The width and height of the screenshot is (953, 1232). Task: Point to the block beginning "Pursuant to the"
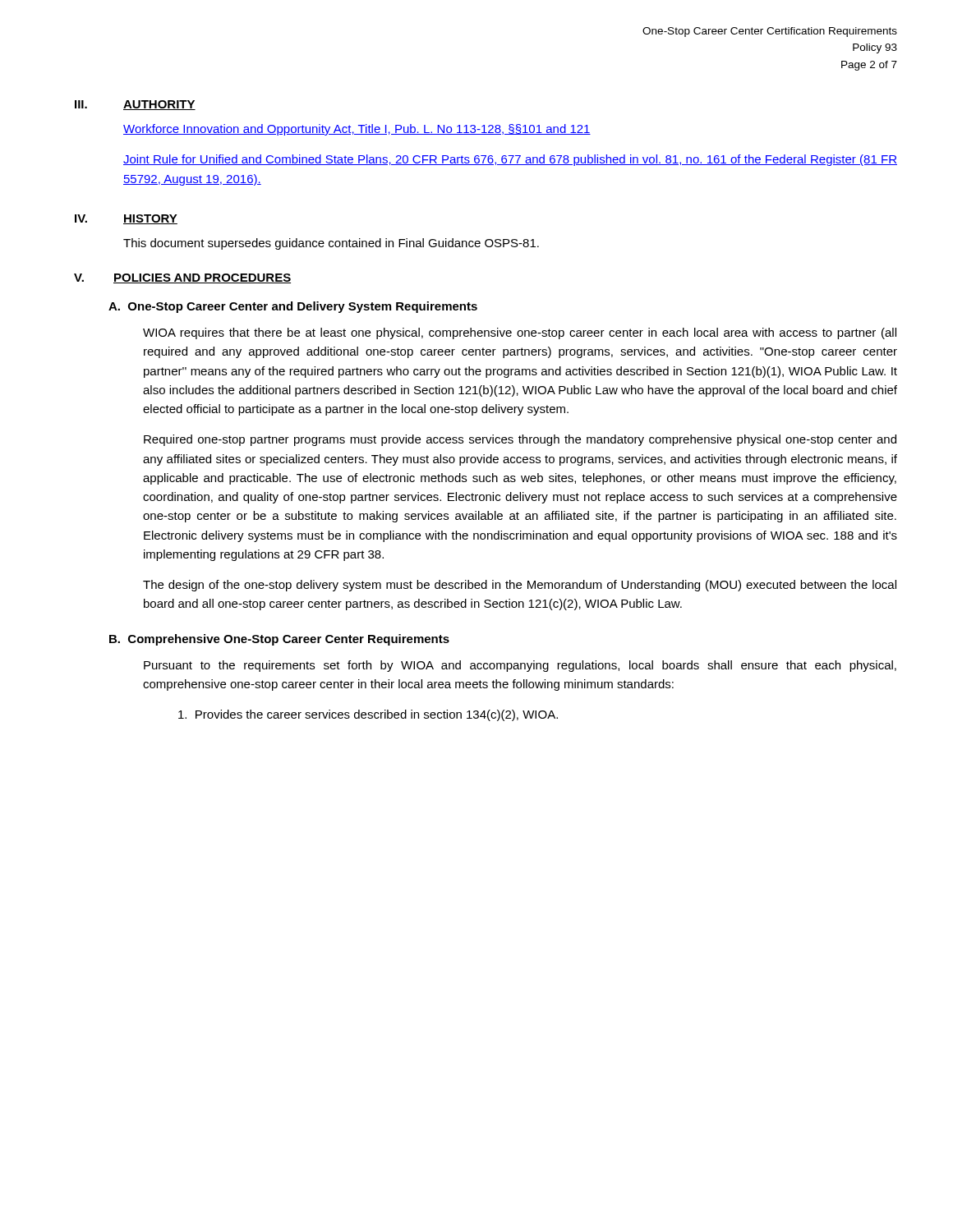tap(520, 674)
